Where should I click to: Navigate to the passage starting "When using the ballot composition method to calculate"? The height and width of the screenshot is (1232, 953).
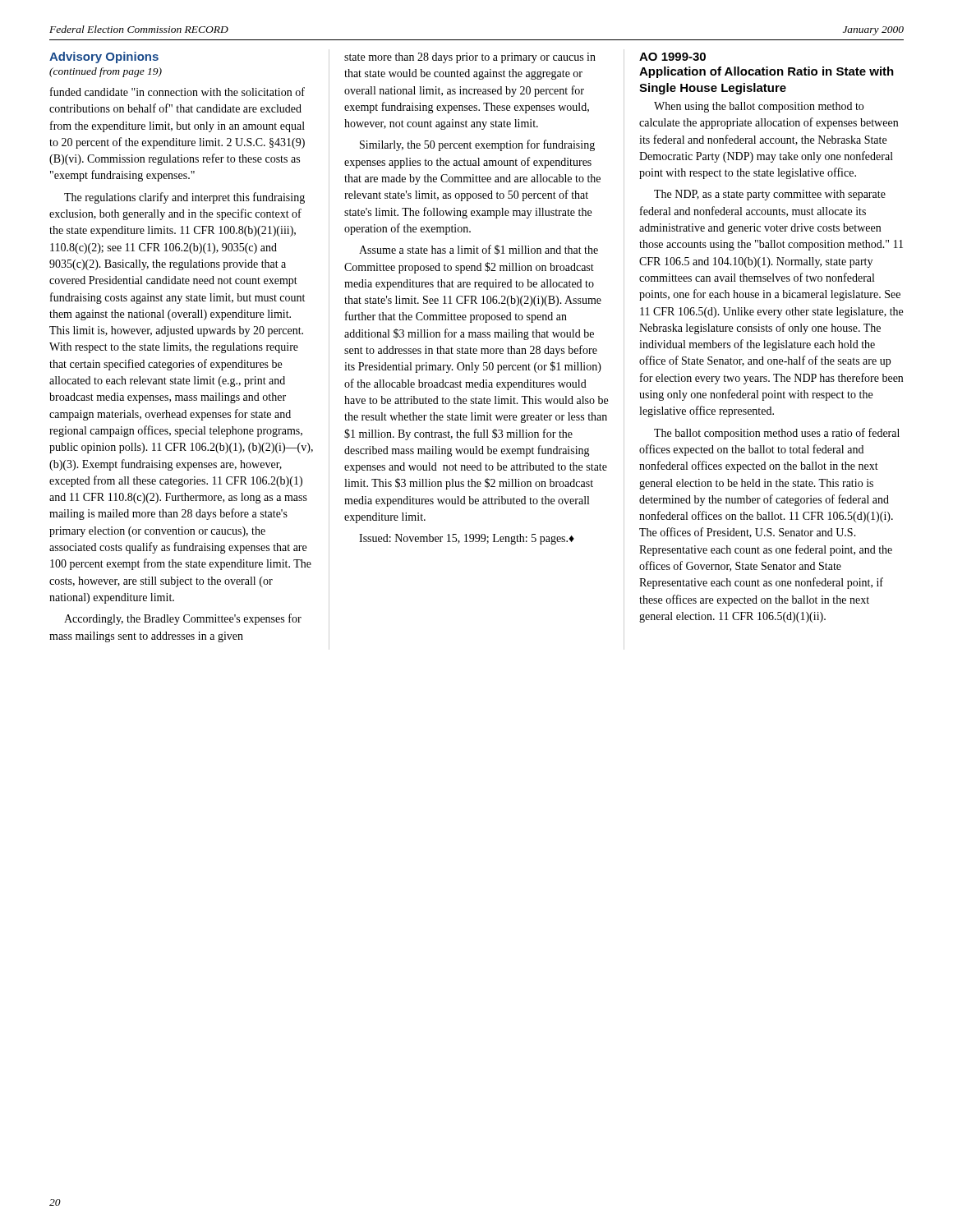tap(771, 362)
